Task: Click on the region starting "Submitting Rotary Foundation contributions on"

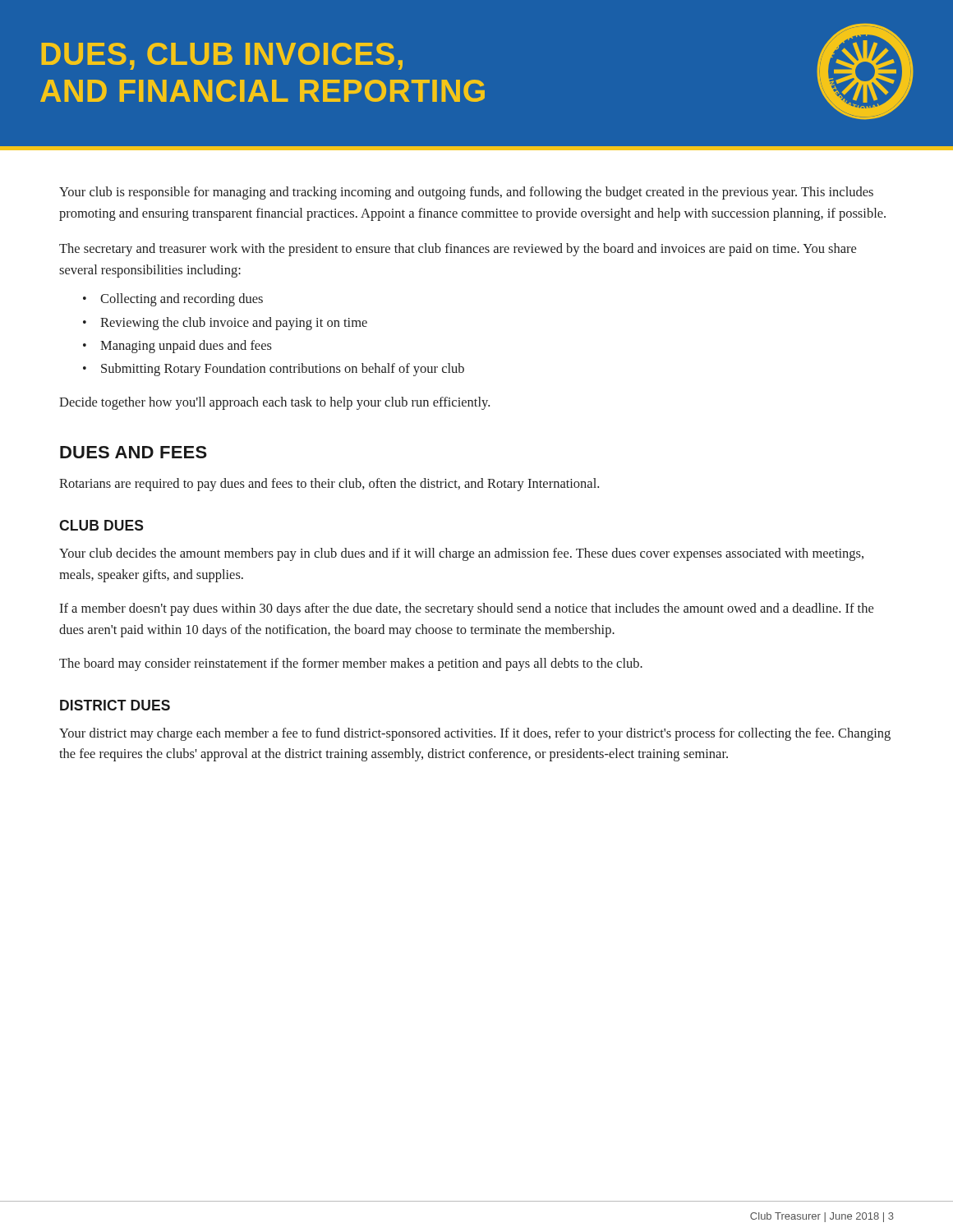Action: point(282,369)
